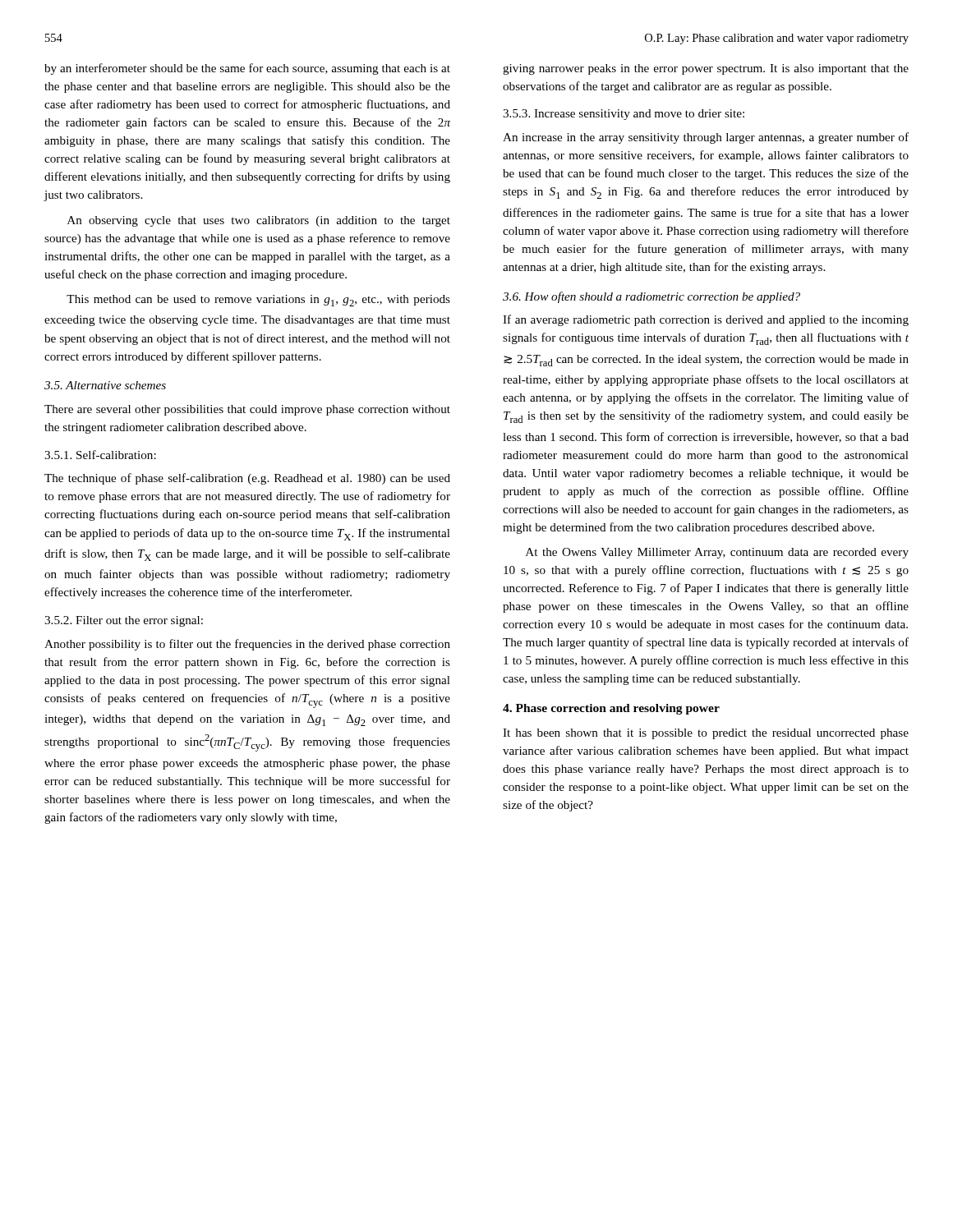Click on the section header that reads "3.6. How often should a radiometric"
The image size is (953, 1232).
click(652, 296)
